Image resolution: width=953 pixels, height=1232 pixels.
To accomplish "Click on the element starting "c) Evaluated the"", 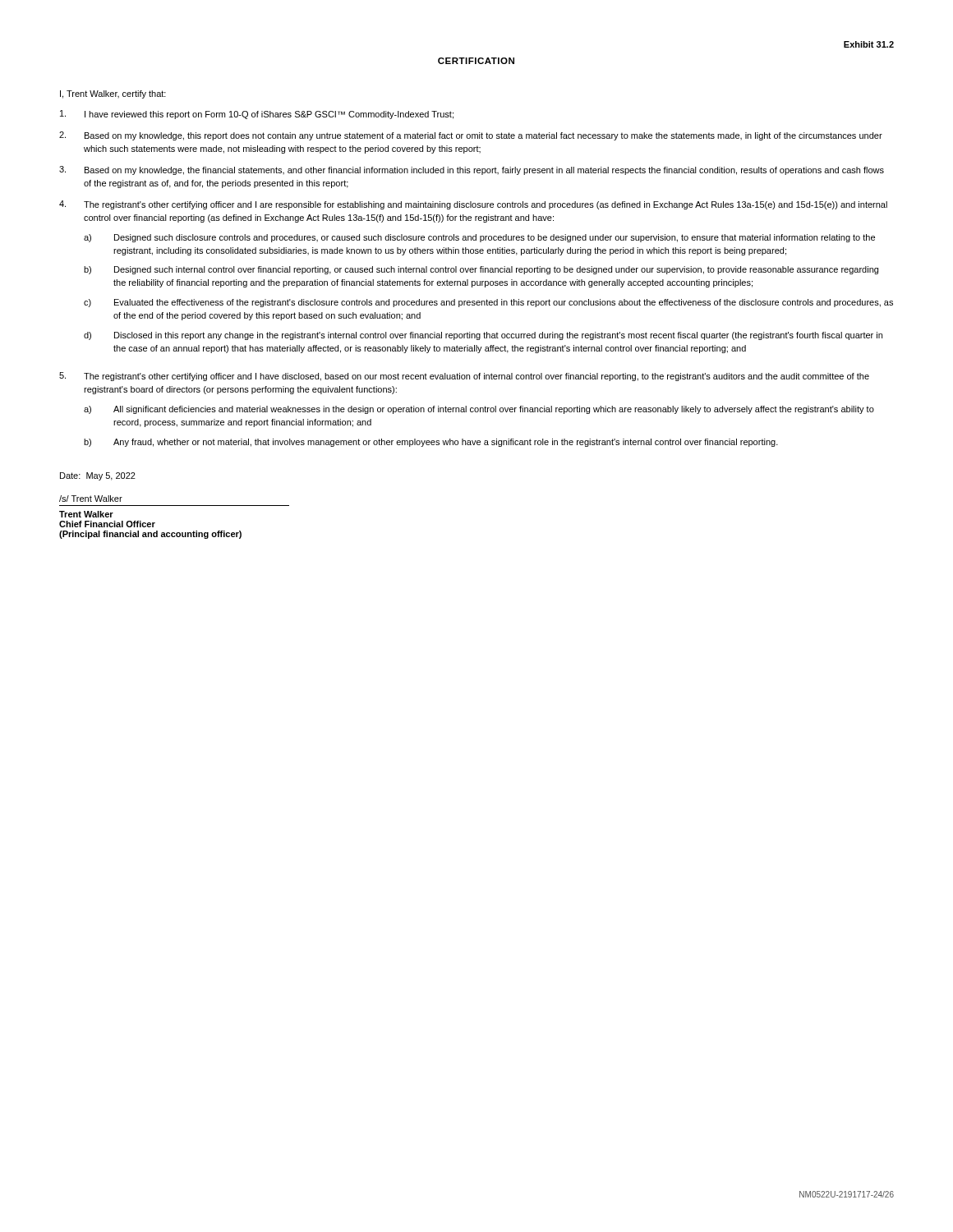I will tap(489, 310).
